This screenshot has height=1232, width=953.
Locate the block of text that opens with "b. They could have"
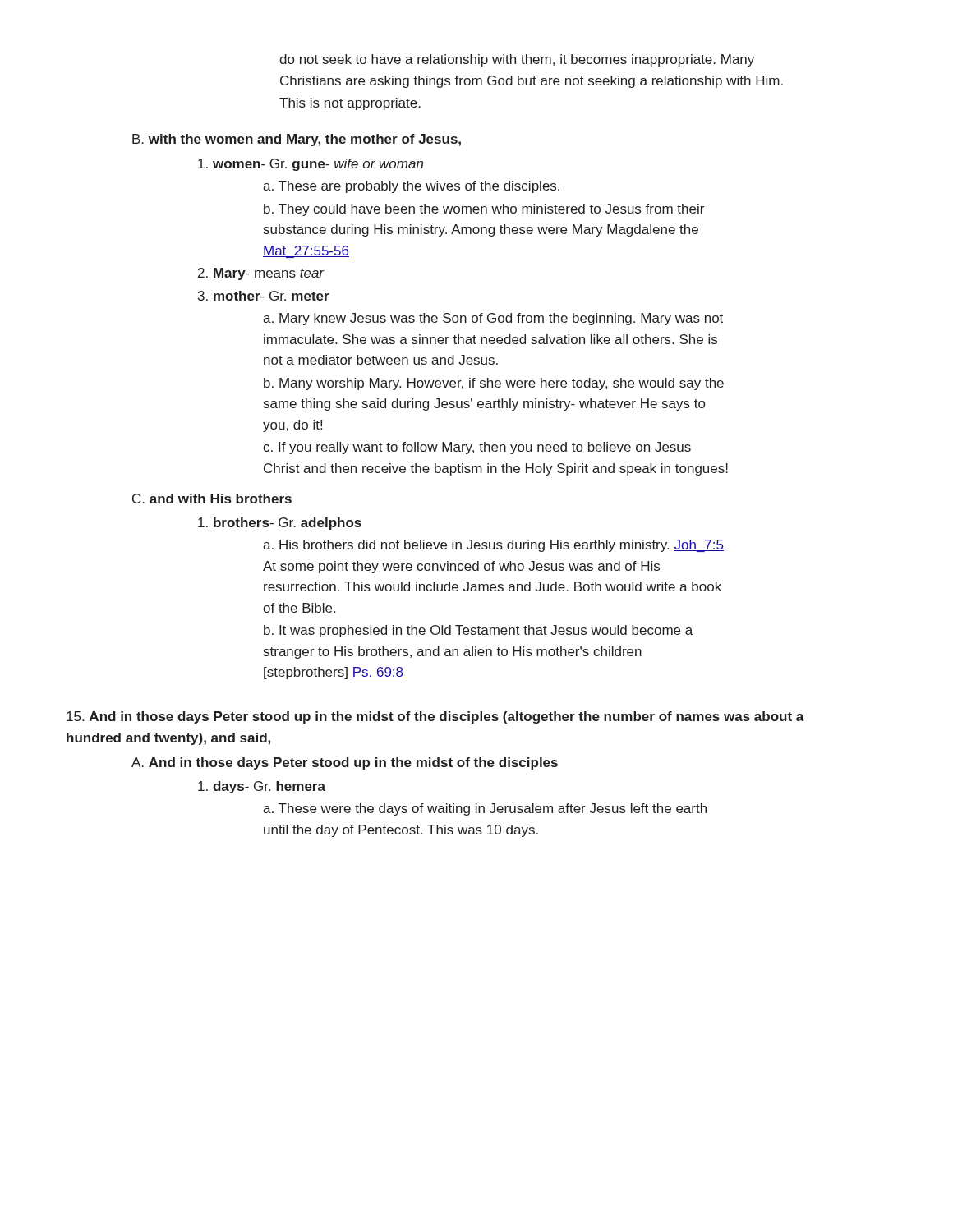484,230
